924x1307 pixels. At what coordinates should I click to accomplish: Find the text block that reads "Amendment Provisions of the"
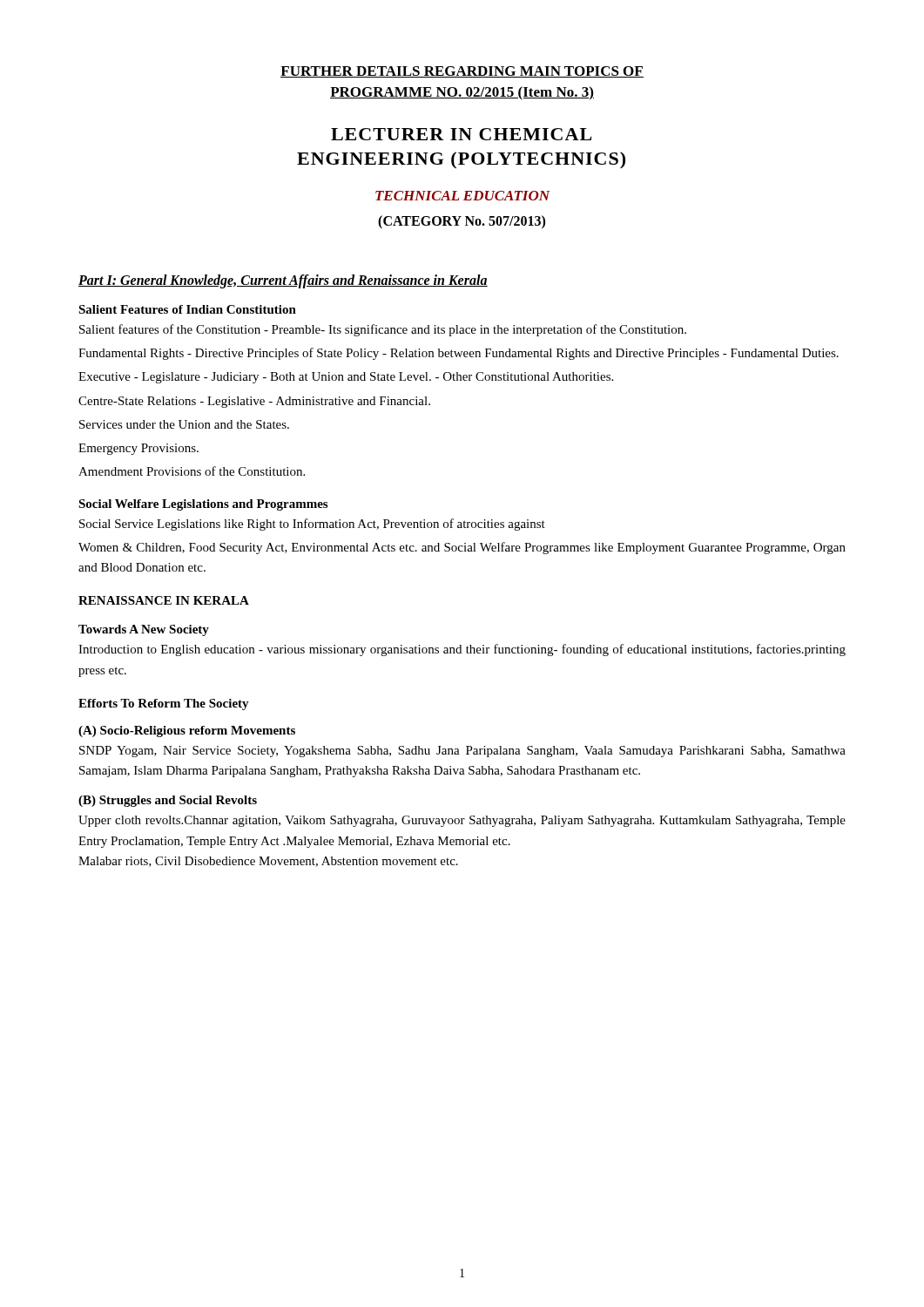pyautogui.click(x=192, y=472)
